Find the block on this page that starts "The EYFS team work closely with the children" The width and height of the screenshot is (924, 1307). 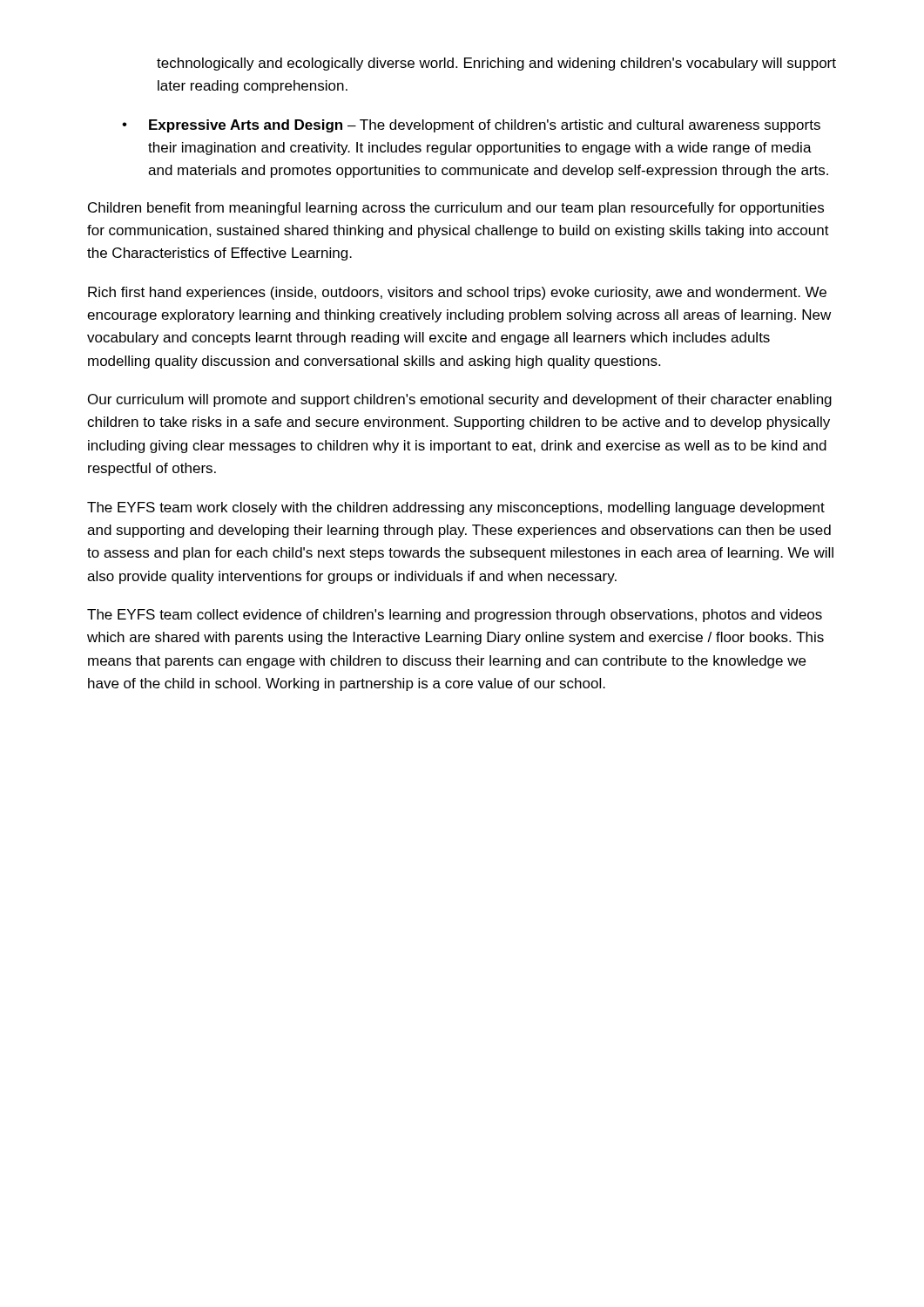pyautogui.click(x=462, y=542)
